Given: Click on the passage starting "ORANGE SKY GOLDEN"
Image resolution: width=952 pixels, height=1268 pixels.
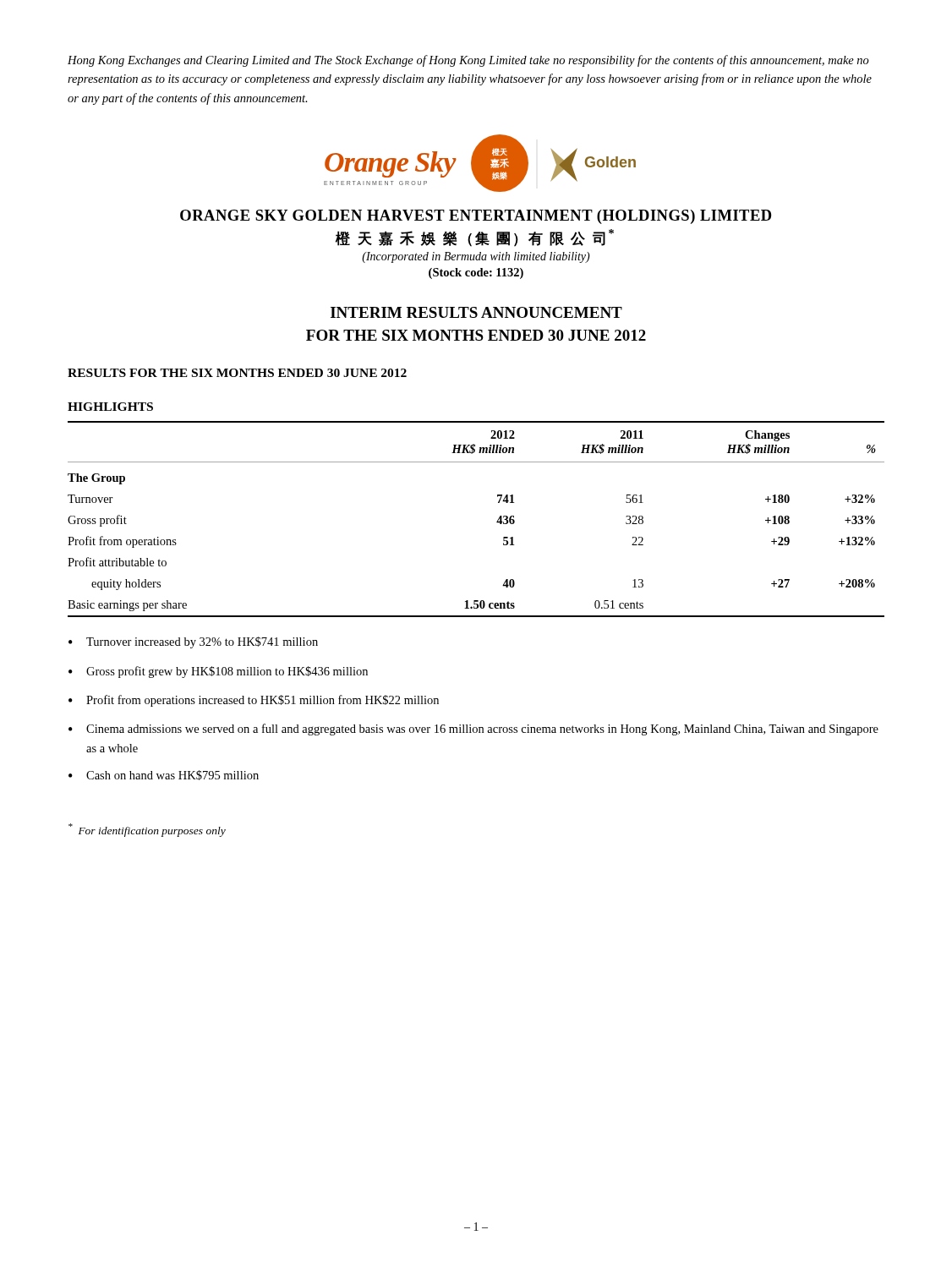Looking at the screenshot, I should [x=476, y=244].
